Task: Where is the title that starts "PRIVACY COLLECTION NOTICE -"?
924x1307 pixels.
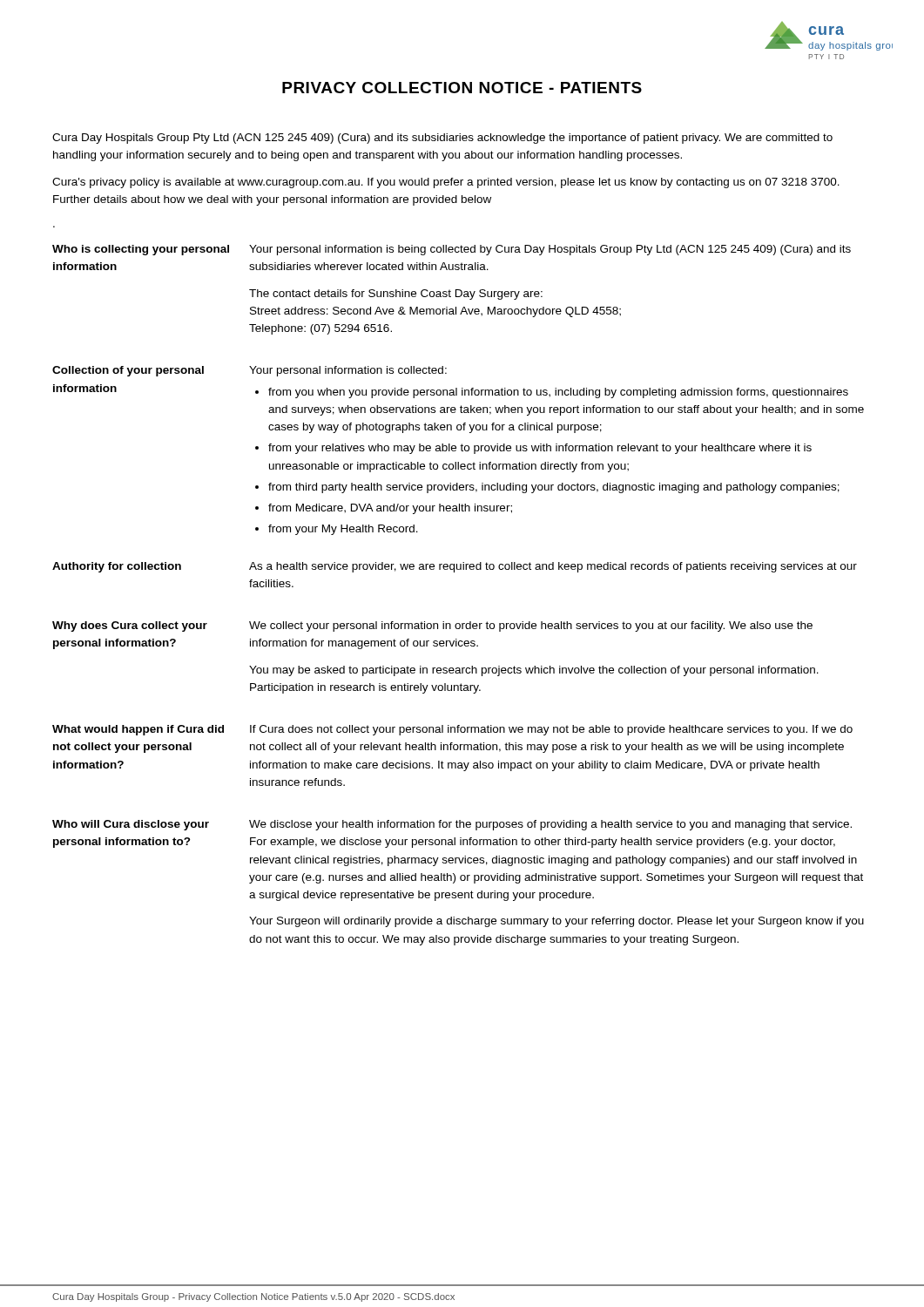Action: (462, 88)
